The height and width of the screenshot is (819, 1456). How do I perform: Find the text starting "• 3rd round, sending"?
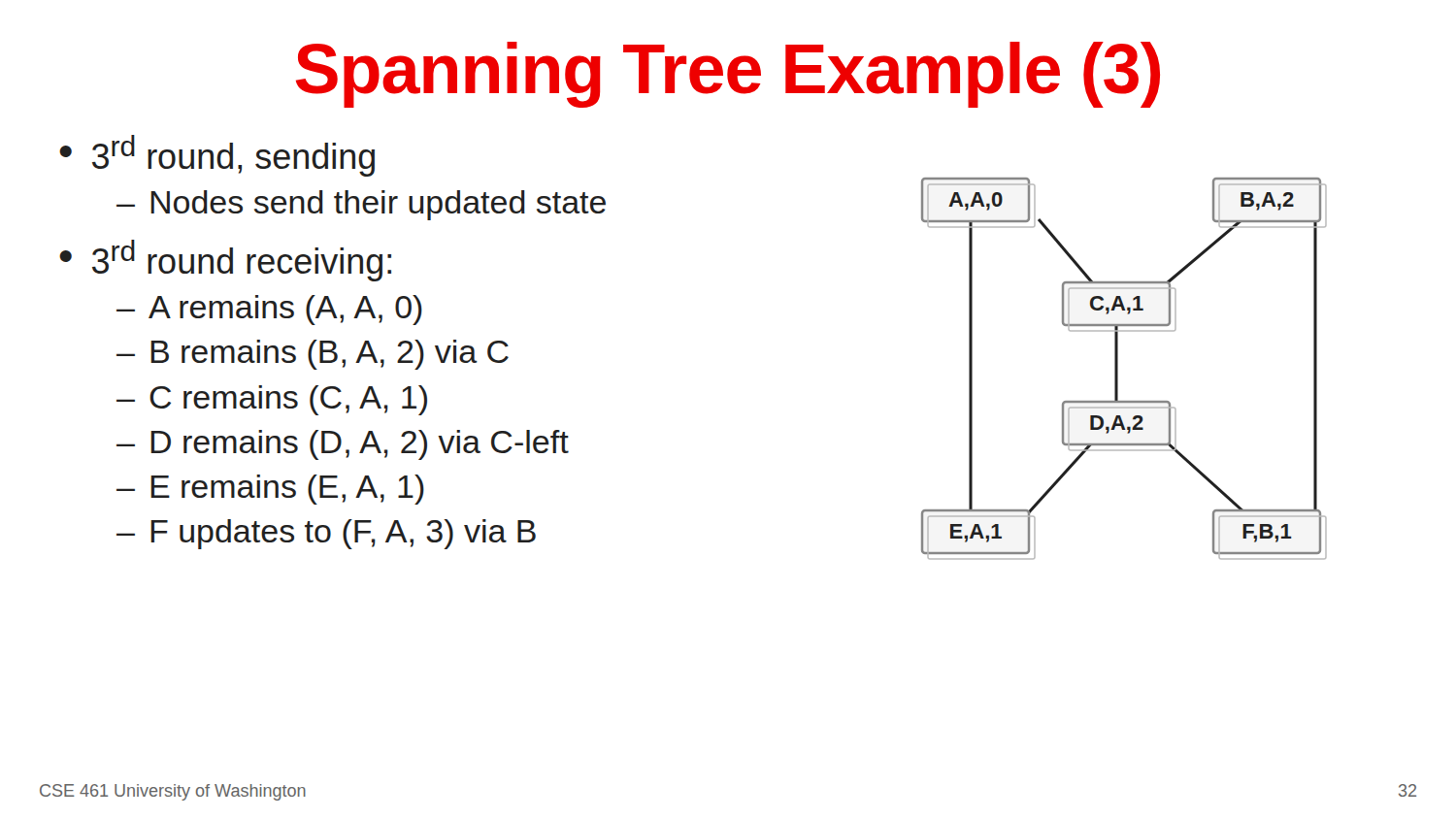(218, 153)
